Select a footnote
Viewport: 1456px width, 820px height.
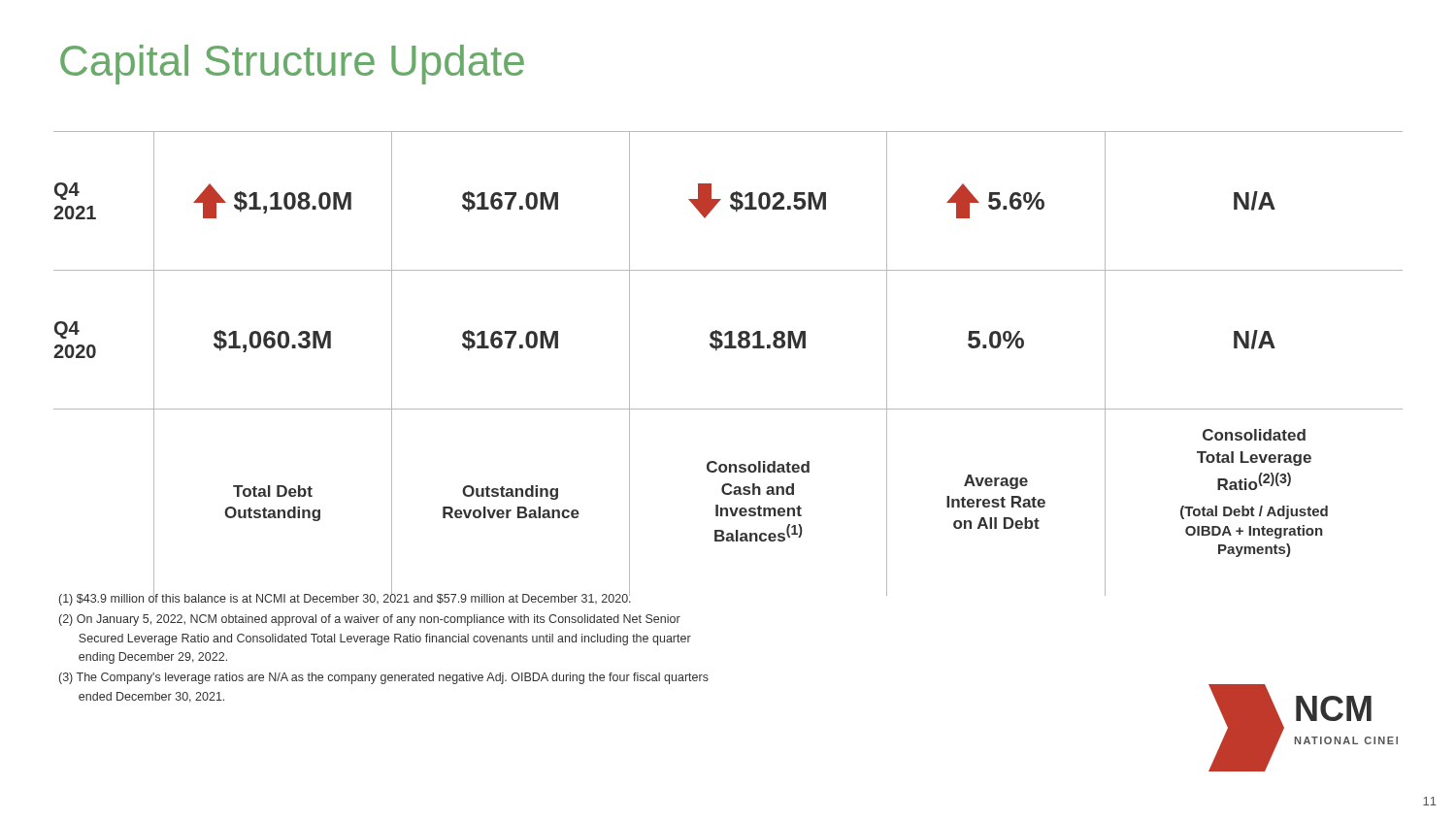point(451,648)
